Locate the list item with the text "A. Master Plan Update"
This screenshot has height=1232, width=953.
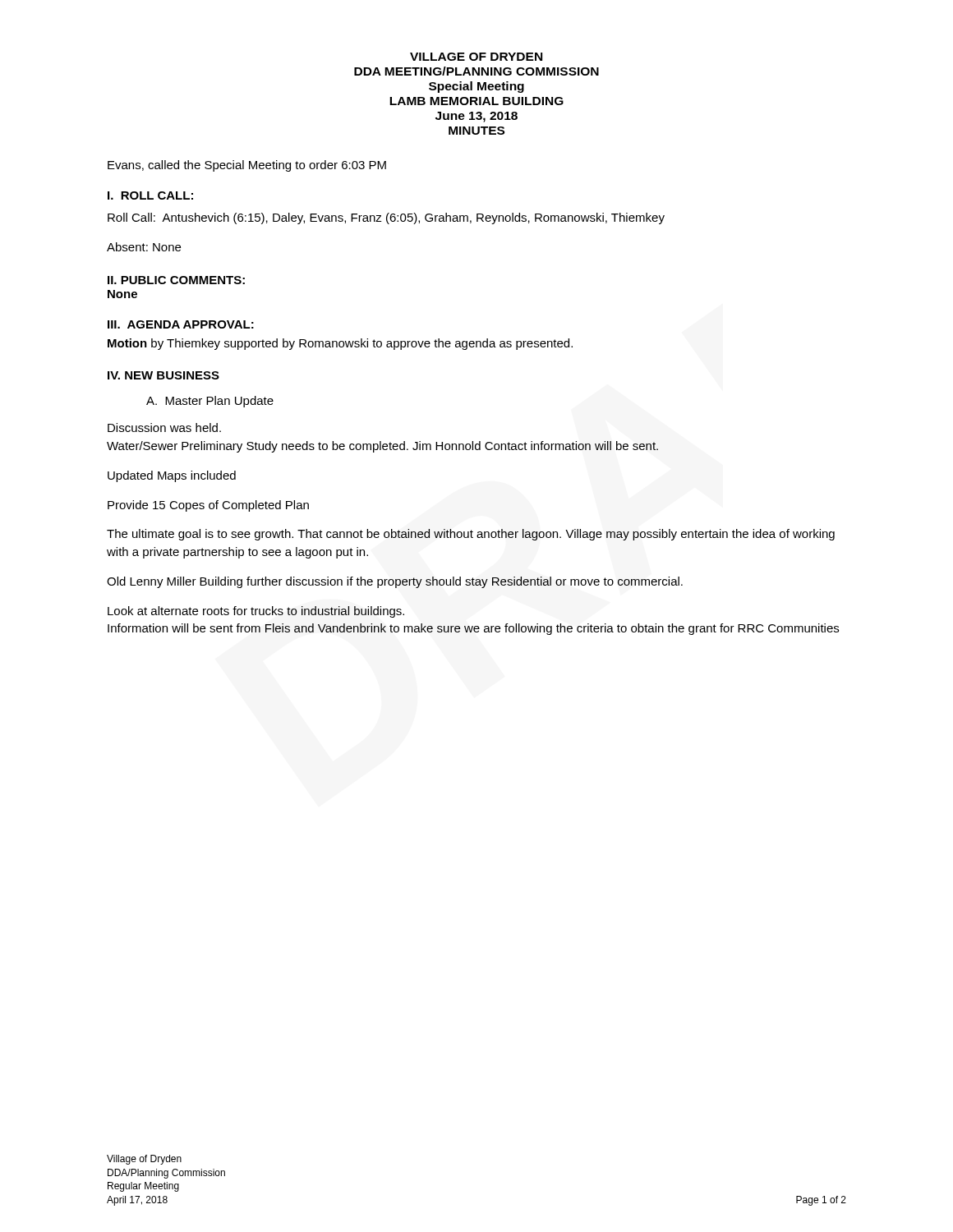click(210, 401)
